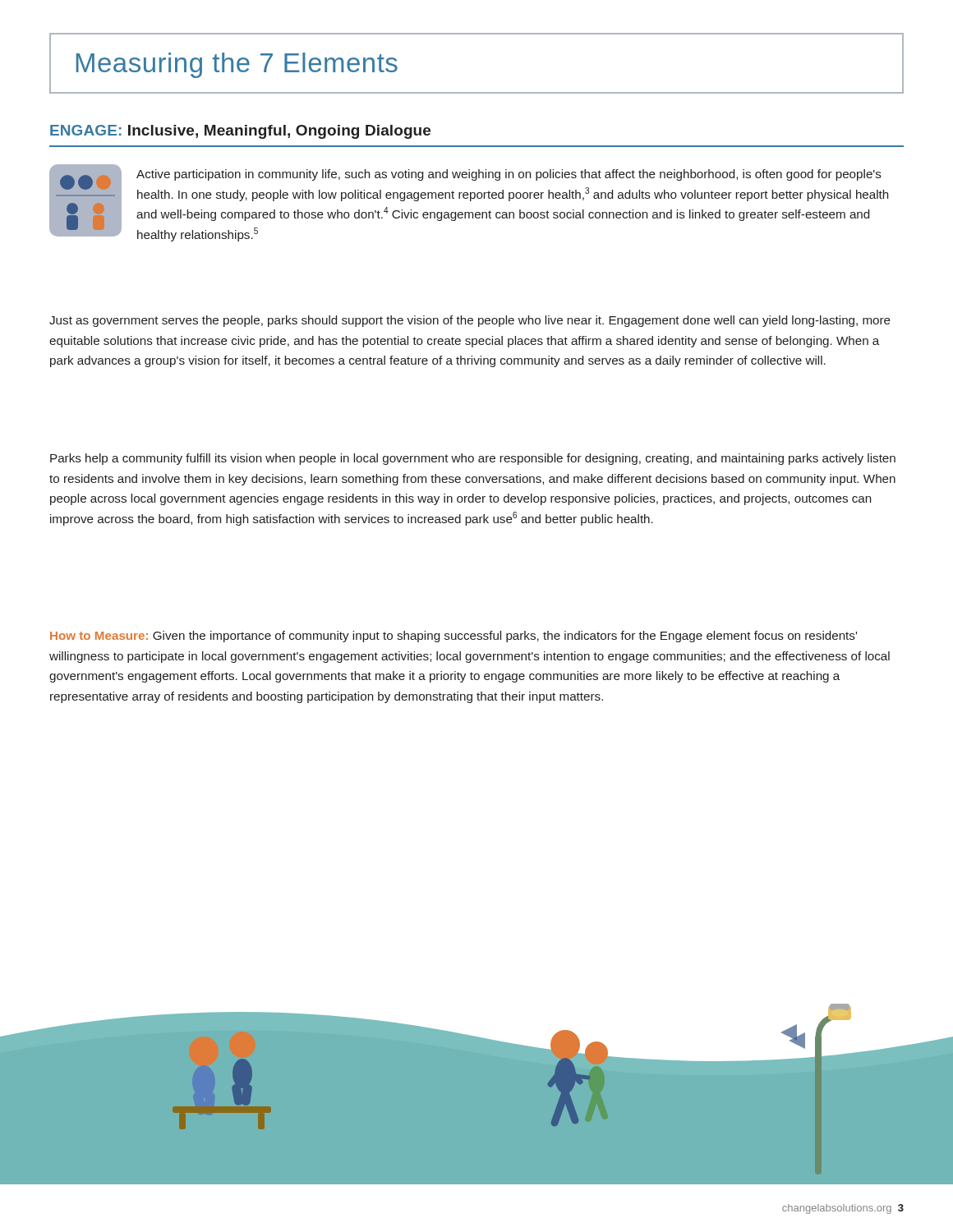Locate the text block starting "How to Measure: Given the importance"
Screen dimensions: 1232x953
click(470, 666)
